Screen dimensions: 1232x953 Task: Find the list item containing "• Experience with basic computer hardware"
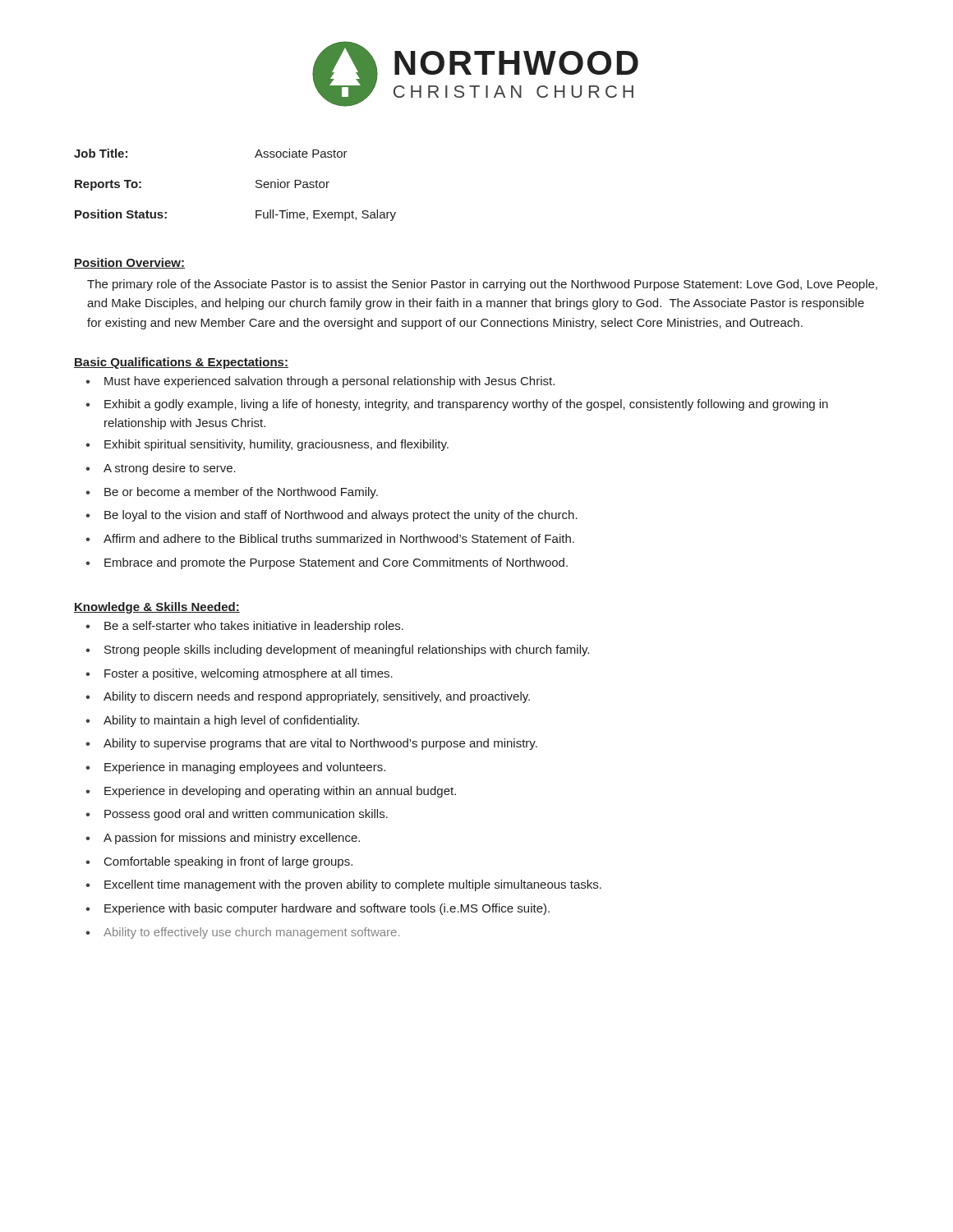click(x=482, y=909)
